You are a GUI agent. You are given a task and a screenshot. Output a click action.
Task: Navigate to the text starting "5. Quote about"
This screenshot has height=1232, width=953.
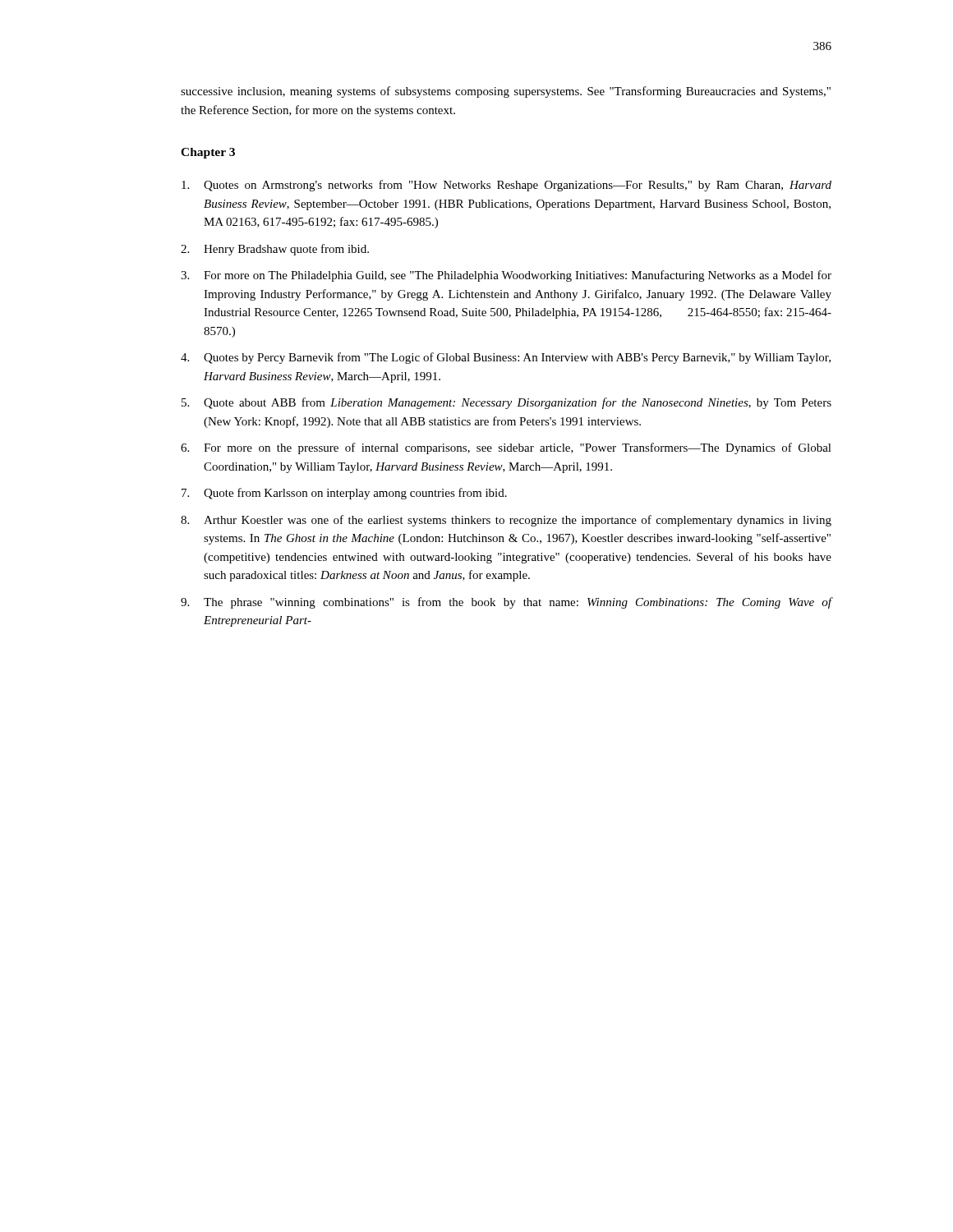(x=506, y=412)
